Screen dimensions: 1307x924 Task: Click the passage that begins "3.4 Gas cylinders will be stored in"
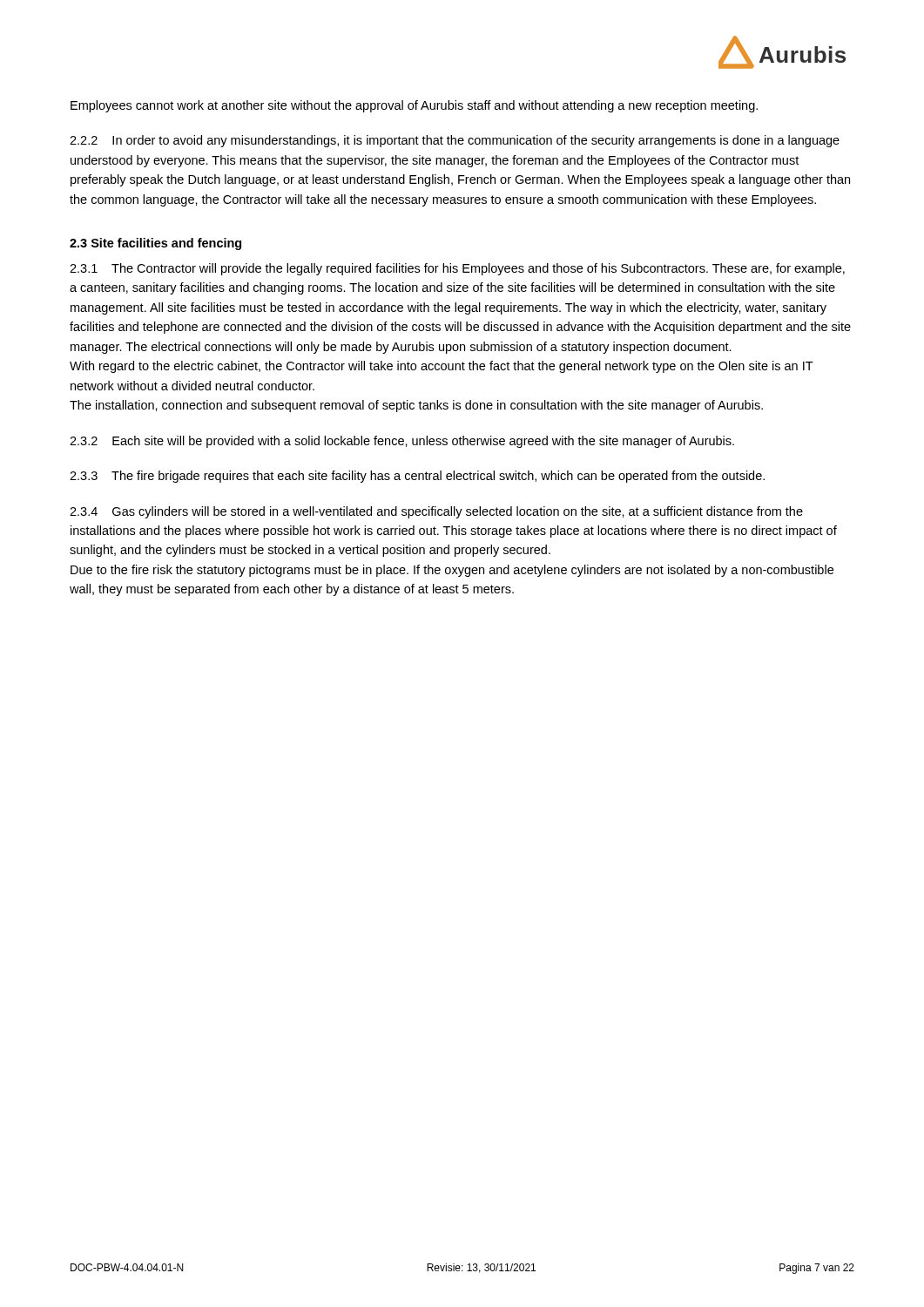[453, 550]
